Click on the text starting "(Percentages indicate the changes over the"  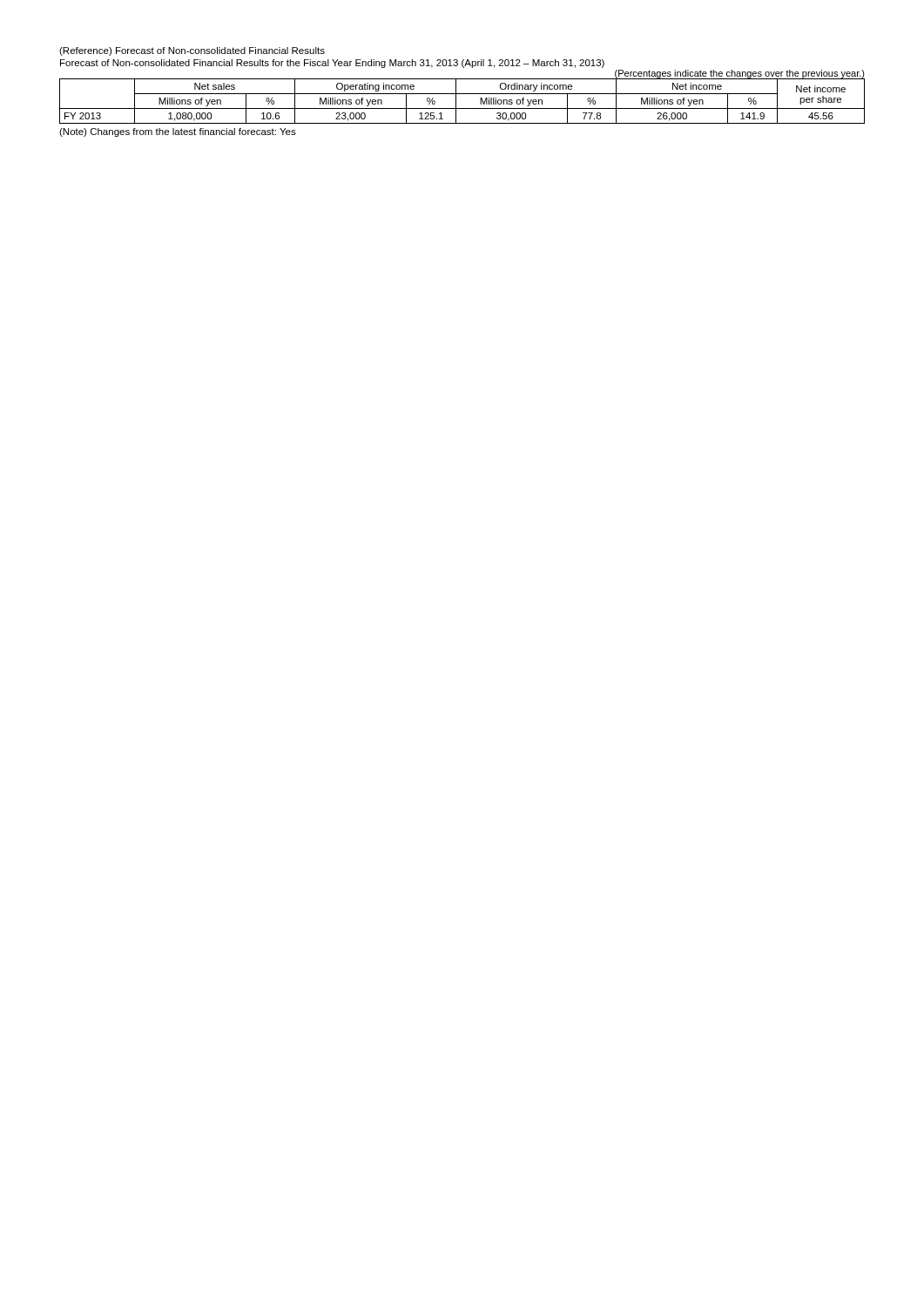click(740, 73)
